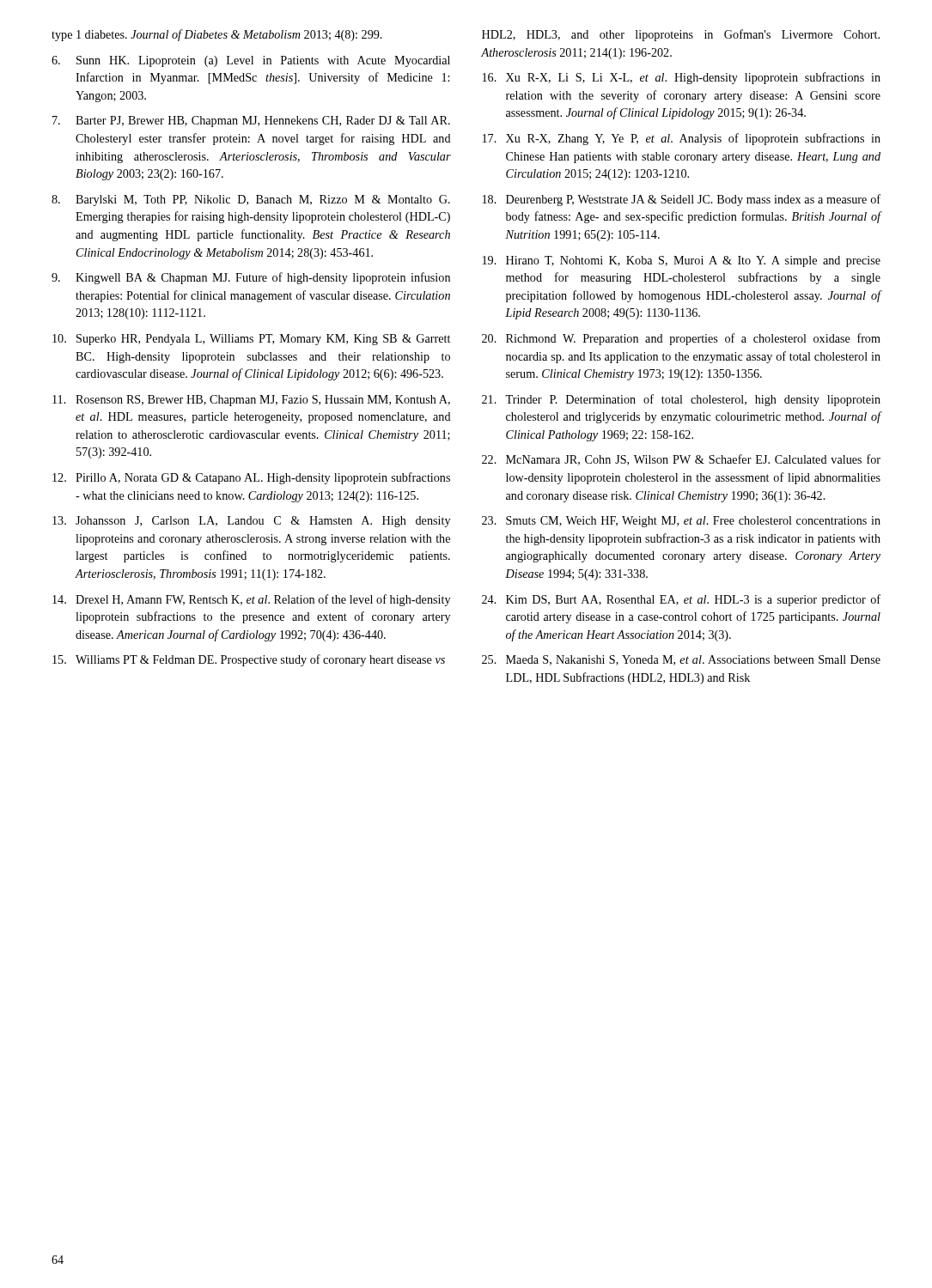Point to the block starting "22. McNamara JR, Cohn JS, Wilson PW"

pyautogui.click(x=681, y=478)
